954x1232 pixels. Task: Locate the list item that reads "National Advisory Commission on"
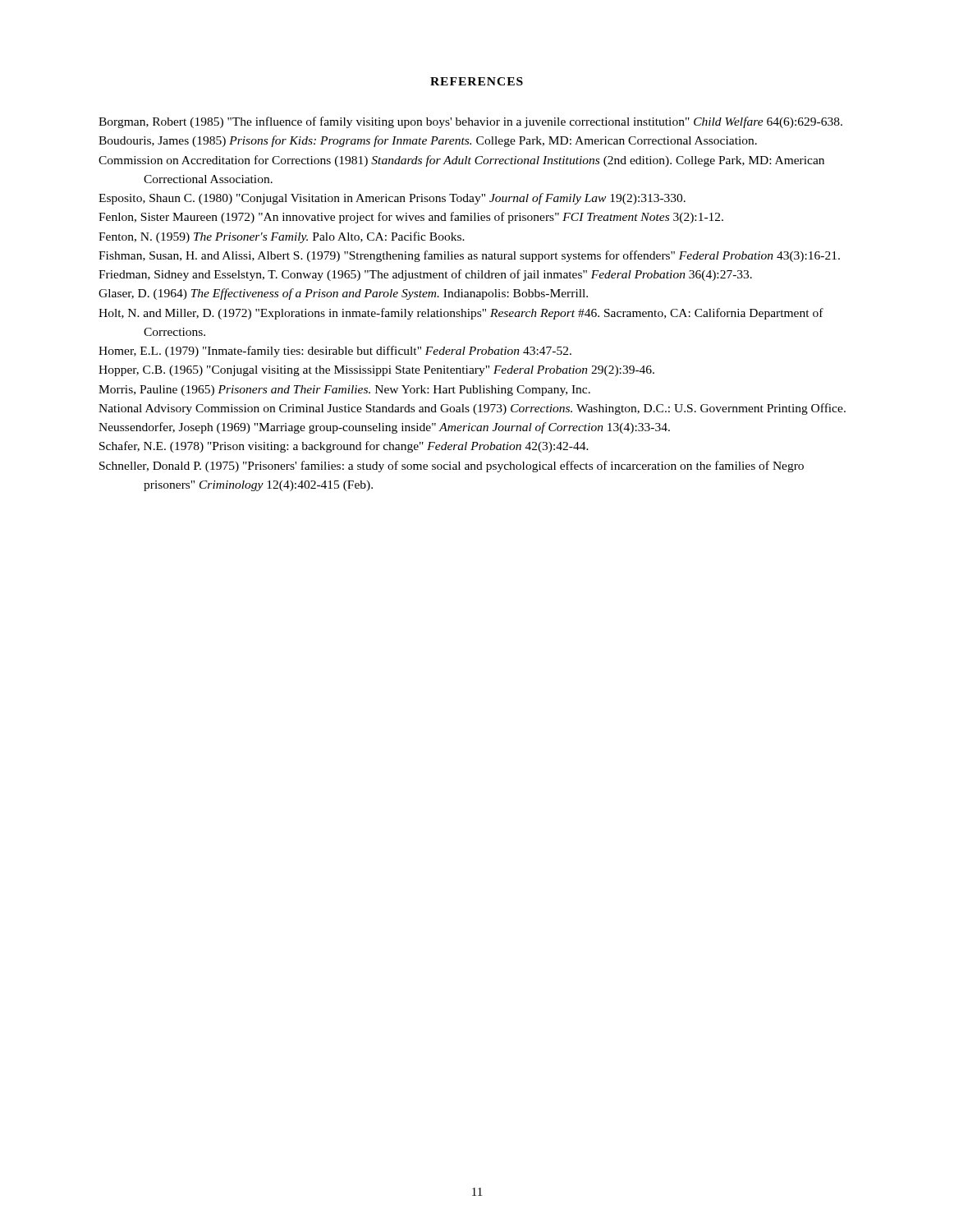(477, 408)
